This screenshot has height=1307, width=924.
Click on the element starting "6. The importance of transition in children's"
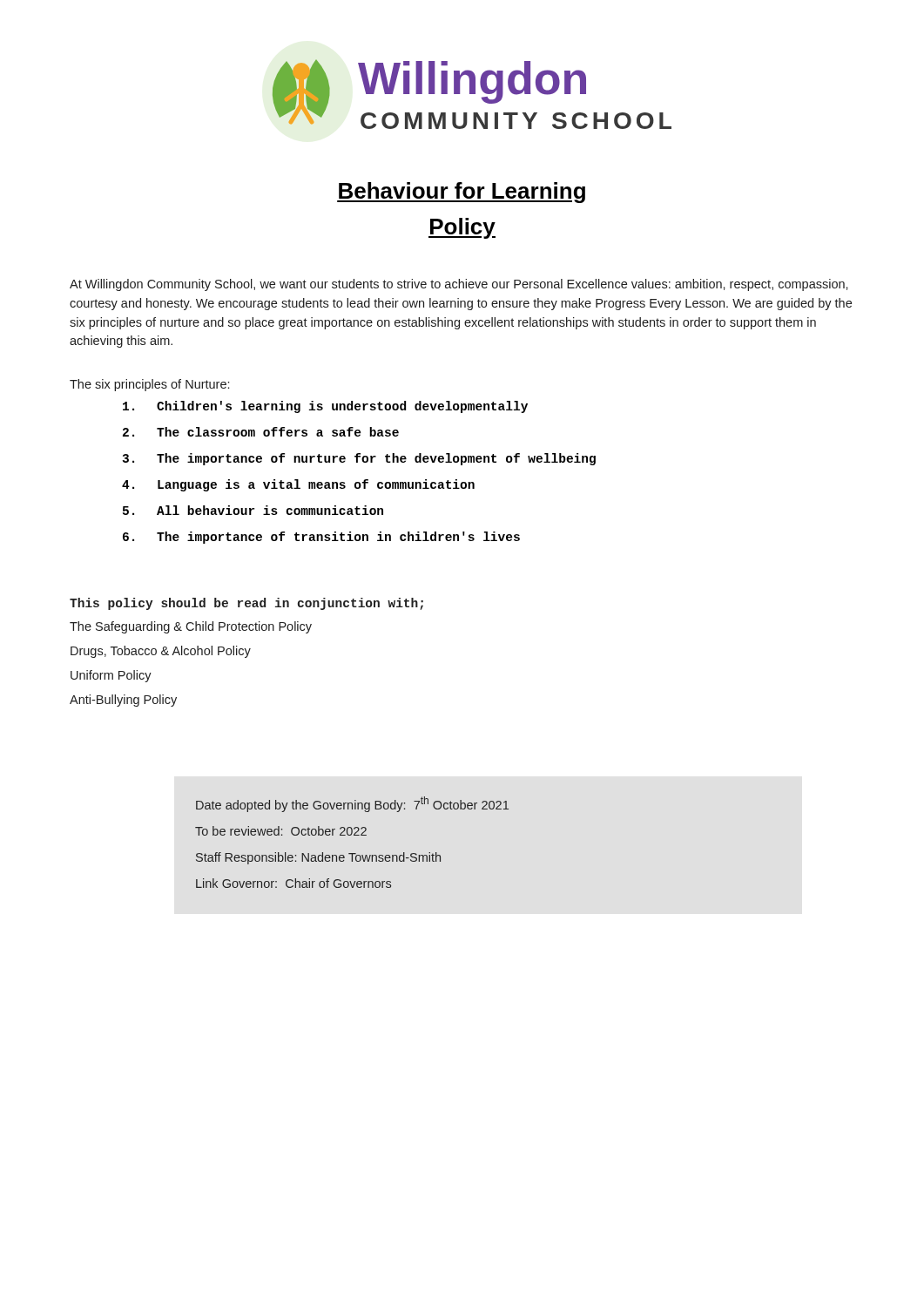[321, 538]
